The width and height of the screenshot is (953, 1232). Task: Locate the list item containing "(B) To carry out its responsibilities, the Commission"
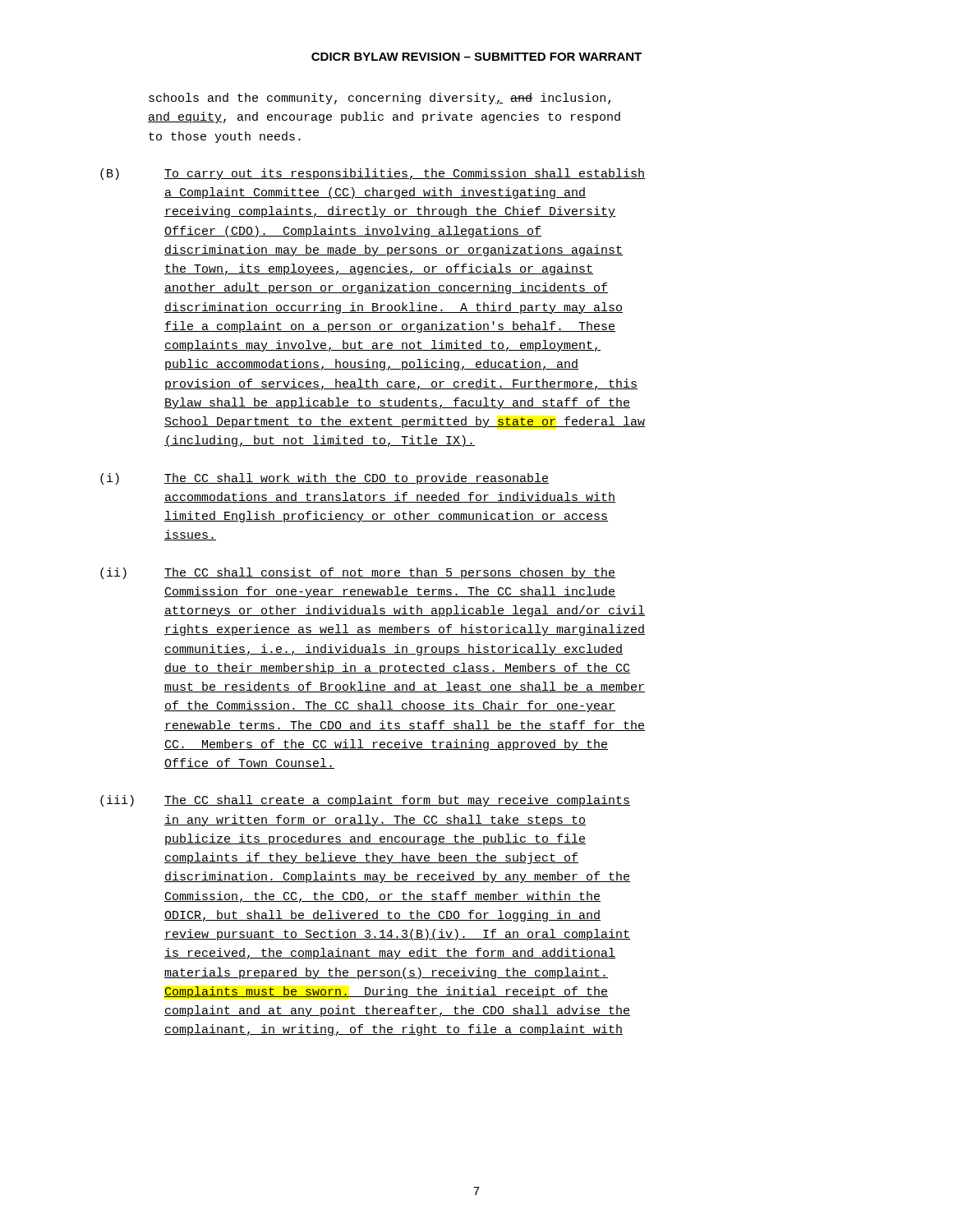[476, 308]
